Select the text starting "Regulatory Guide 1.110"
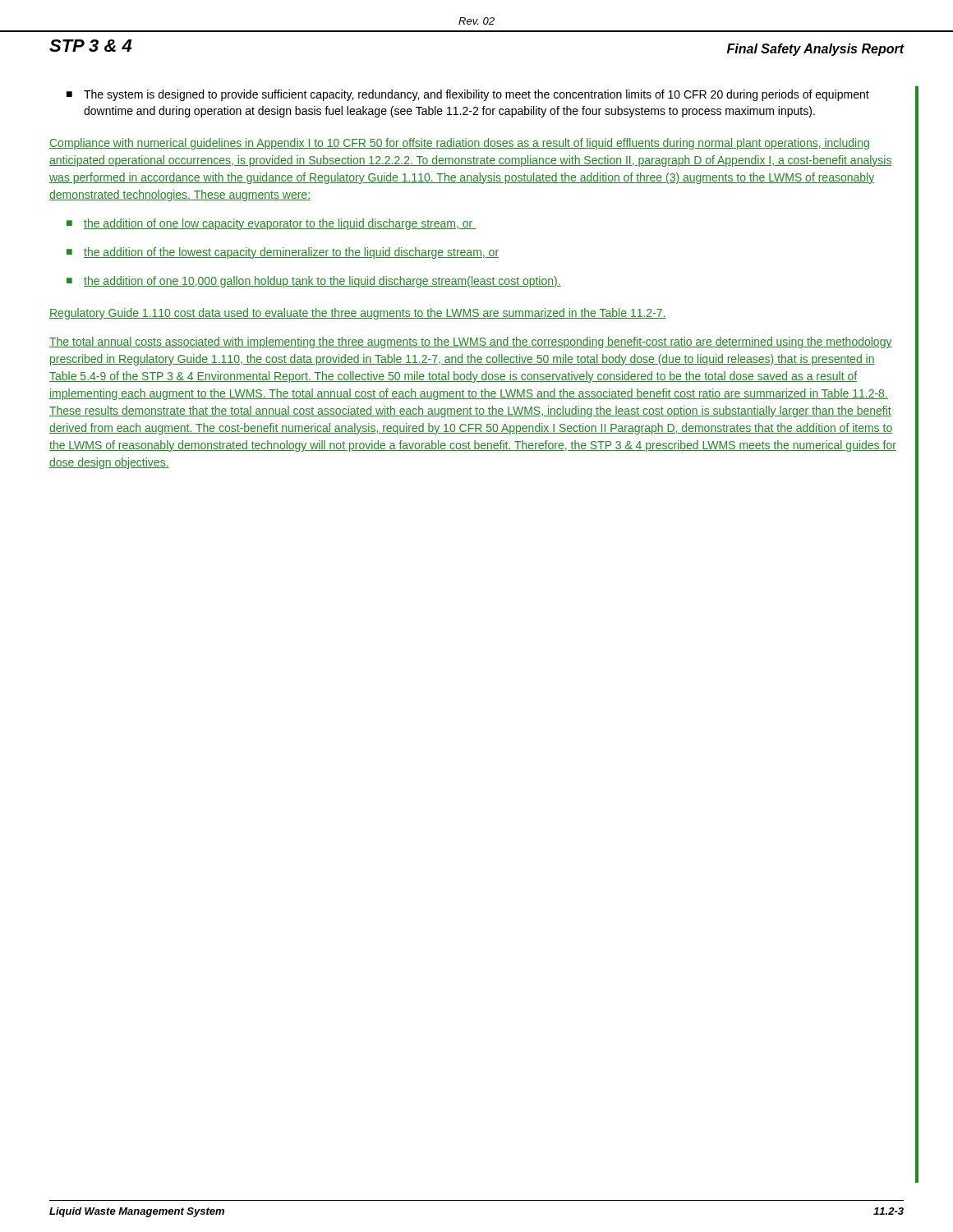The height and width of the screenshot is (1232, 953). coord(358,313)
